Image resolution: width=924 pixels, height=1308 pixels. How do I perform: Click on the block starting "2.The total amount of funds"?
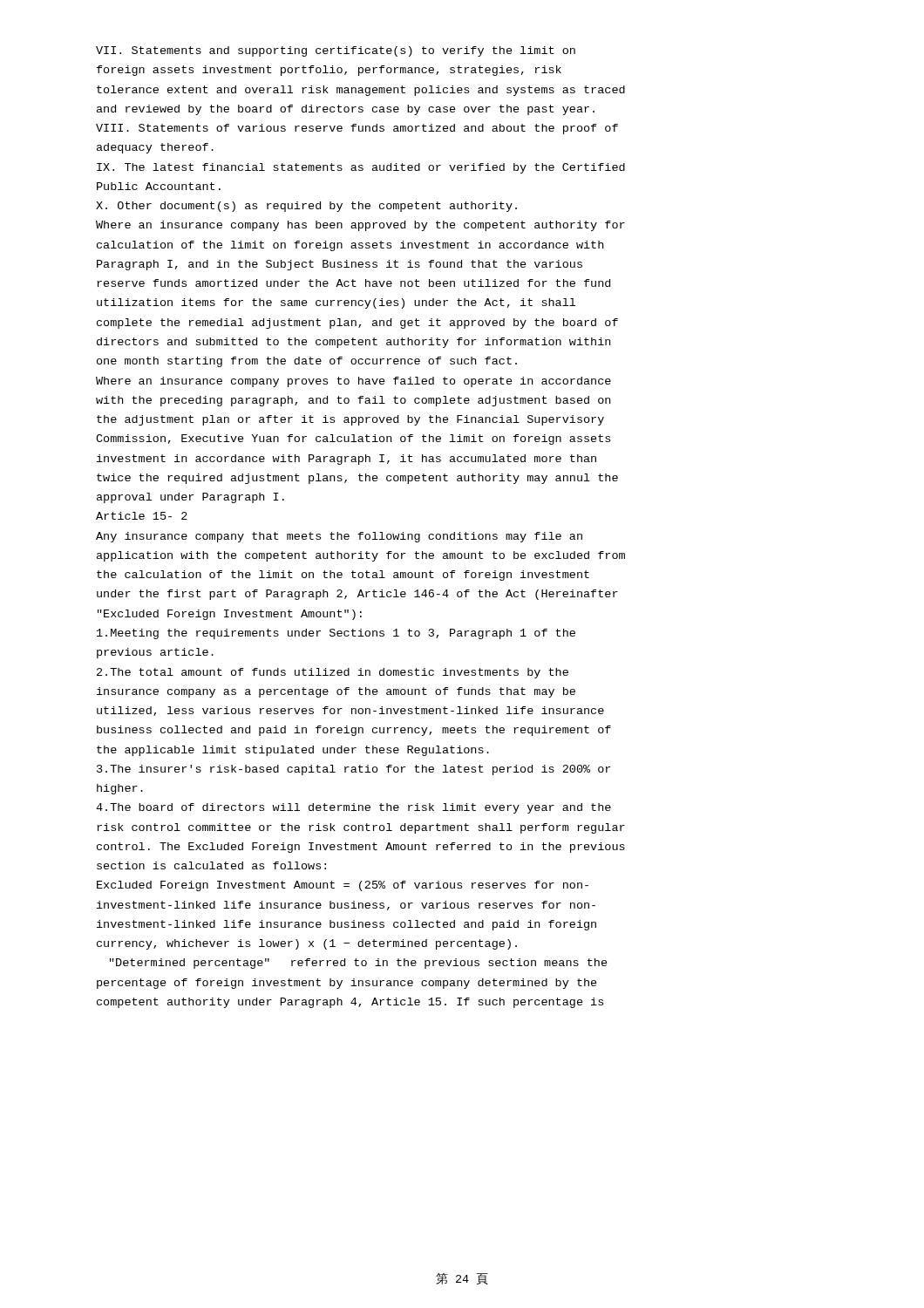pyautogui.click(x=354, y=711)
